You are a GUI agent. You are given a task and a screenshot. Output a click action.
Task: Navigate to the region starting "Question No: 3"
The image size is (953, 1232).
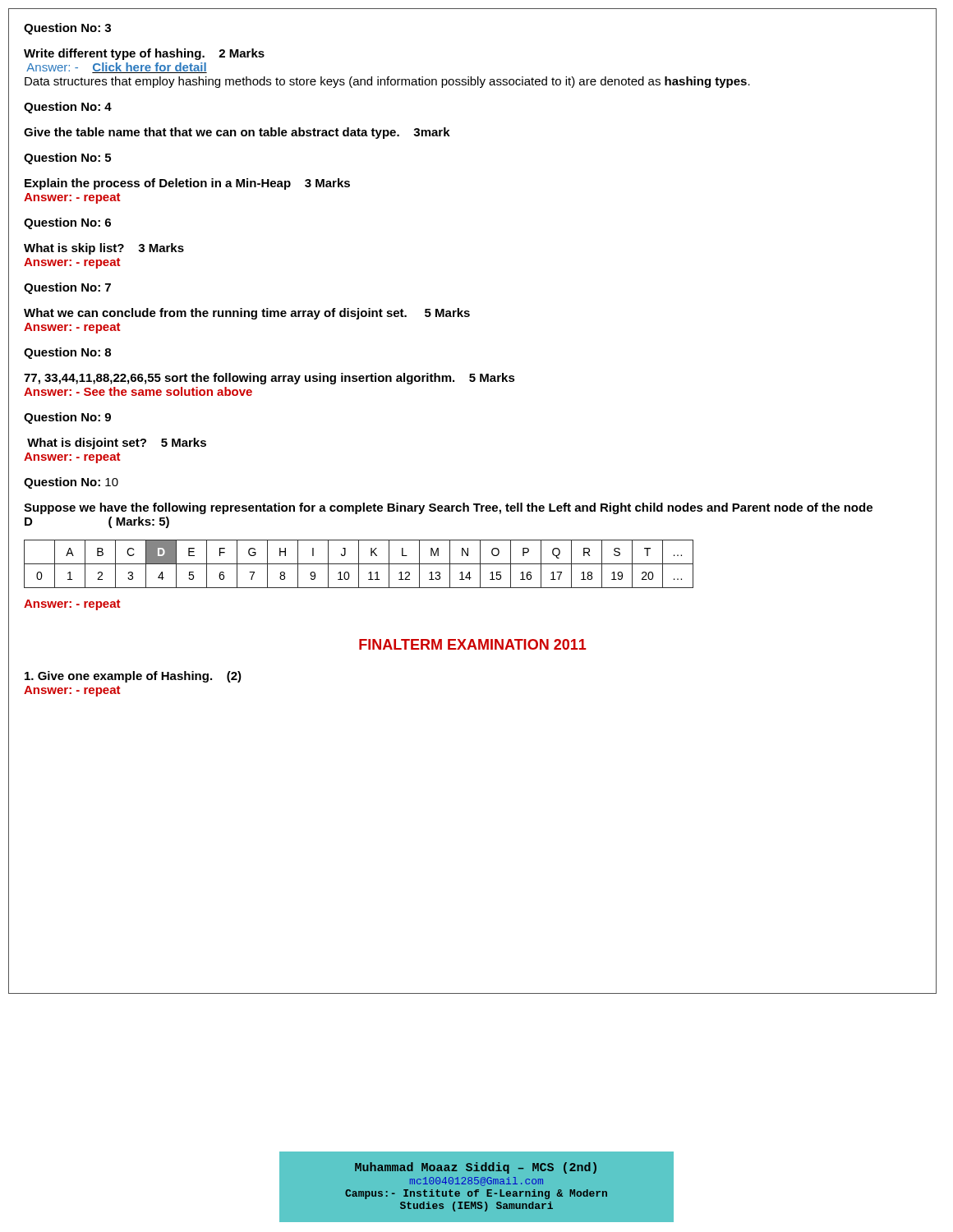(68, 28)
